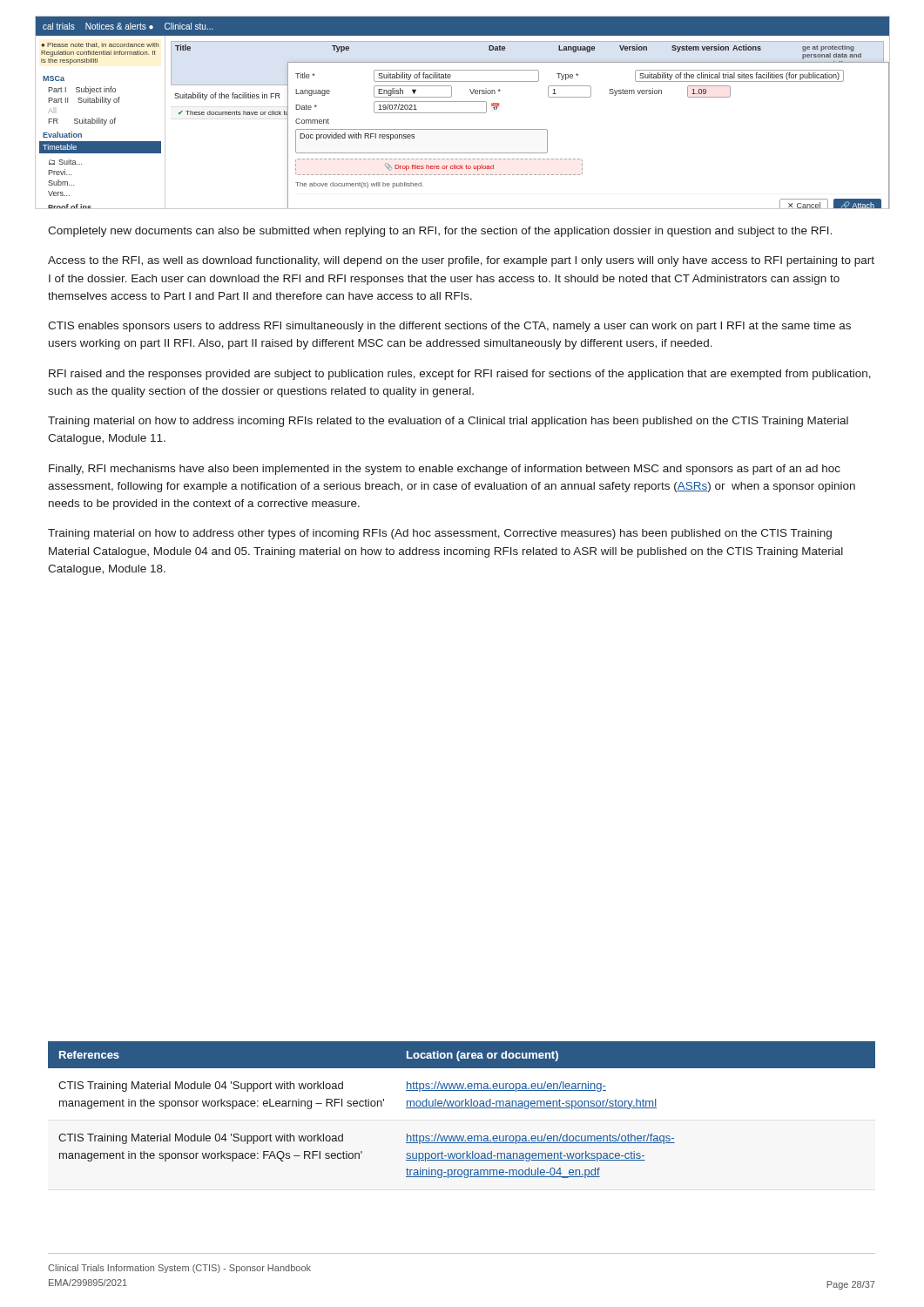Find the table that mentions "CTIS Training Material Module"

click(x=462, y=1116)
